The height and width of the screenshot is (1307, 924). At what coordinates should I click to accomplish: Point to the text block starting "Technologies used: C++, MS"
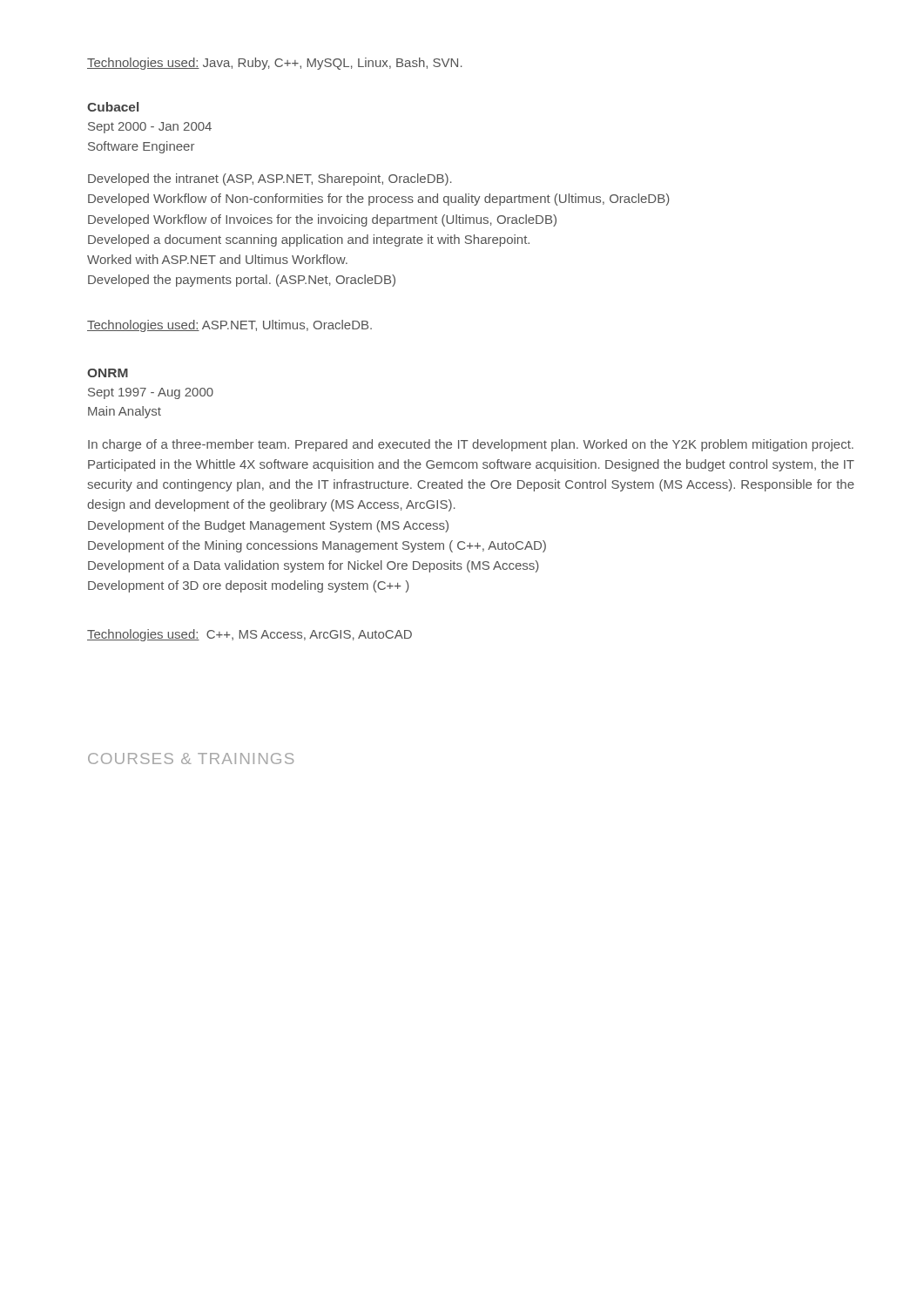click(x=250, y=633)
